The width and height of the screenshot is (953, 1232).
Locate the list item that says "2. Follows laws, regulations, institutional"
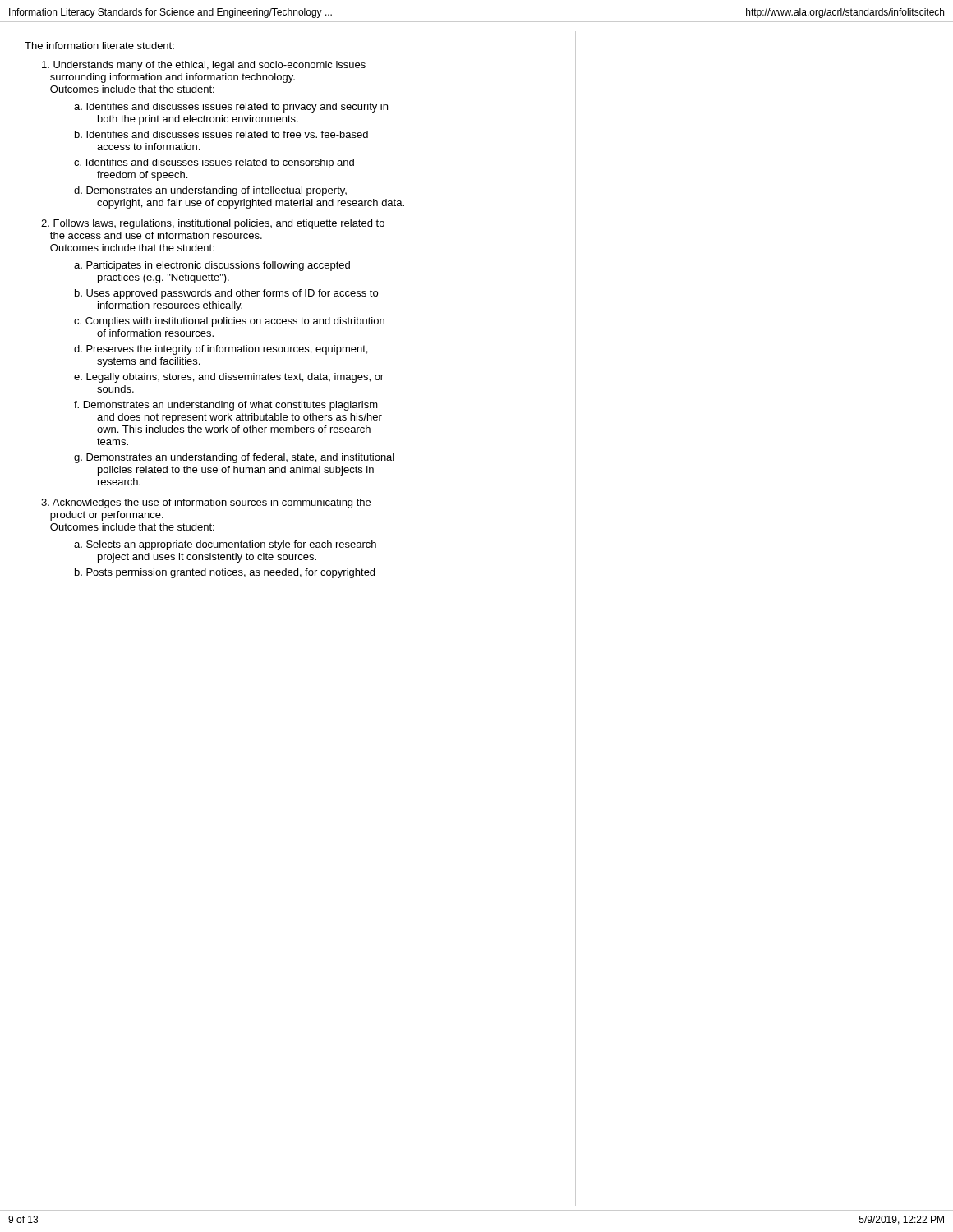pos(296,235)
